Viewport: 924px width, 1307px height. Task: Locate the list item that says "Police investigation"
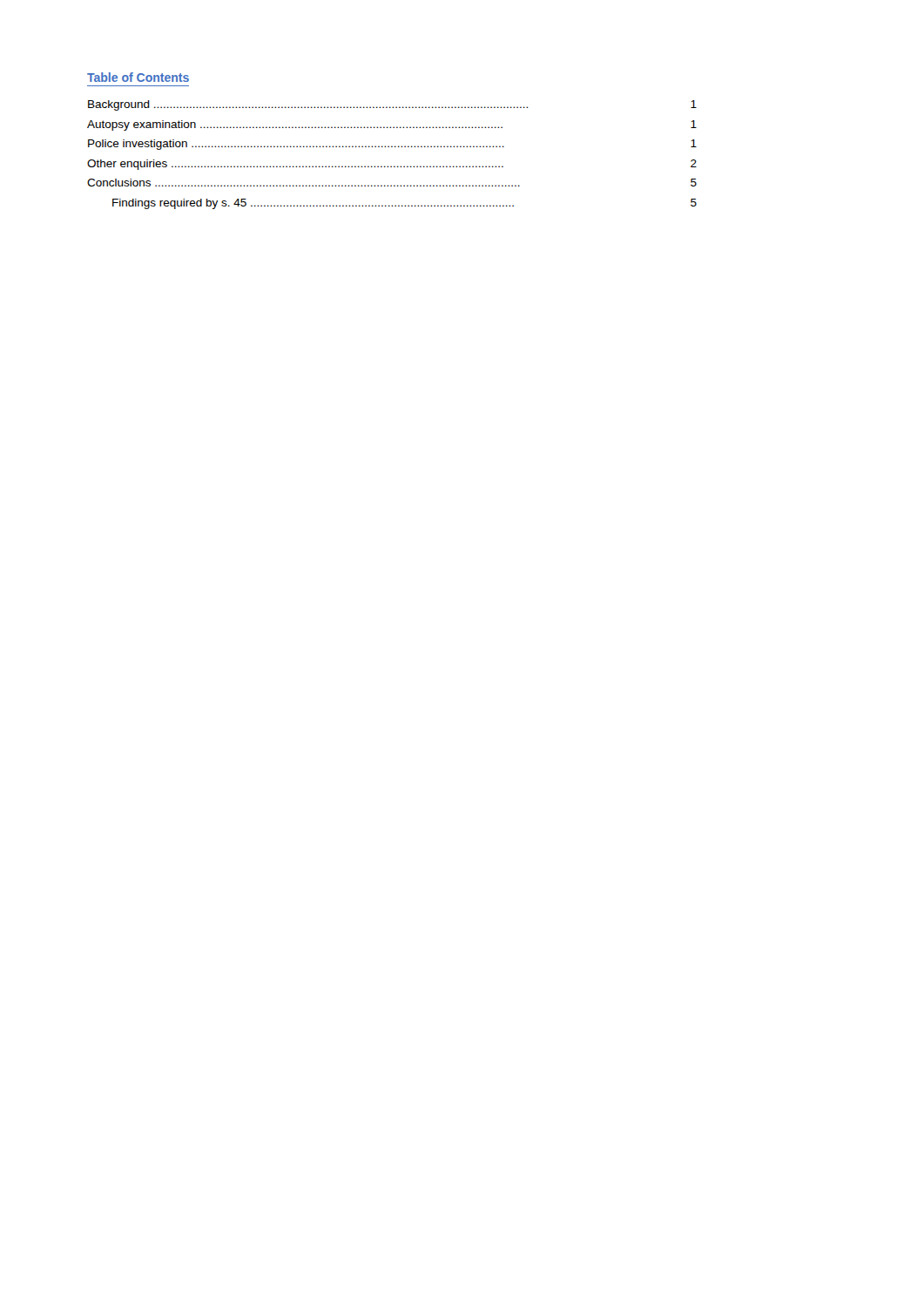pyautogui.click(x=392, y=144)
